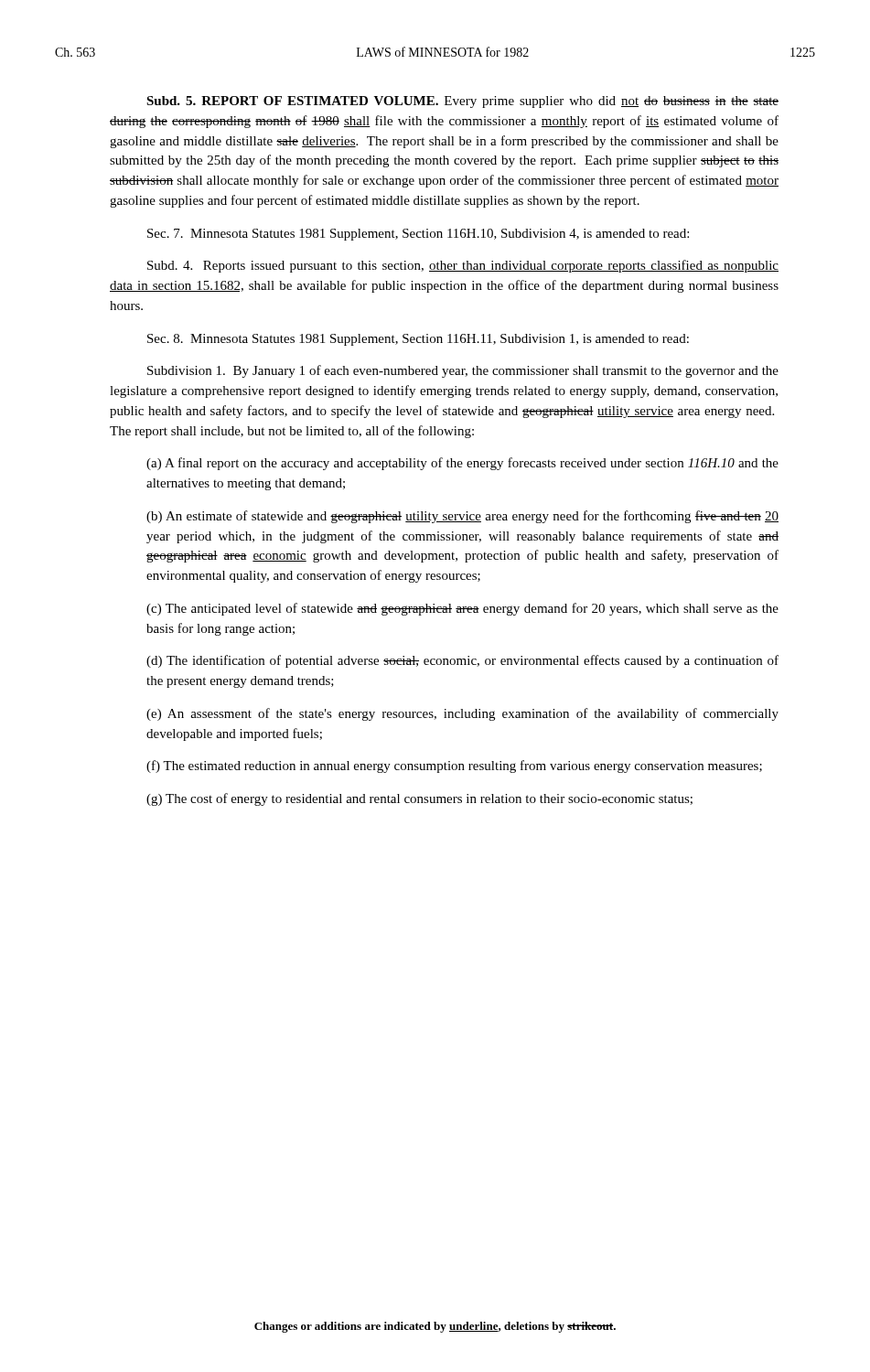Click on the text block that reads "Subd. 5. REPORT OF ESTIMATED VOLUME. Every"
Image resolution: width=870 pixels, height=1372 pixels.
[444, 150]
